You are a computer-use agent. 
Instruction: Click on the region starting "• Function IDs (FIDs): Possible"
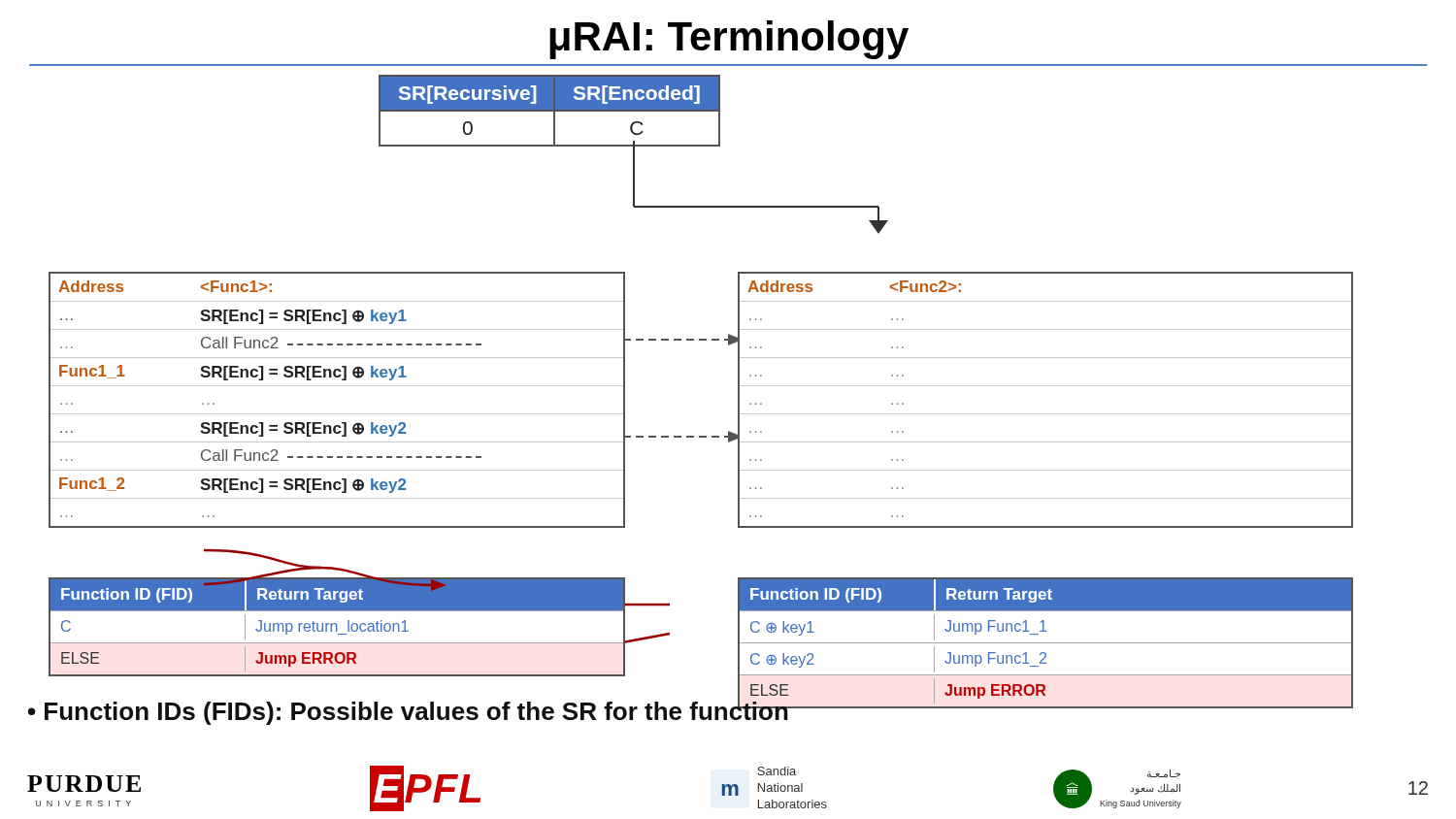click(408, 711)
